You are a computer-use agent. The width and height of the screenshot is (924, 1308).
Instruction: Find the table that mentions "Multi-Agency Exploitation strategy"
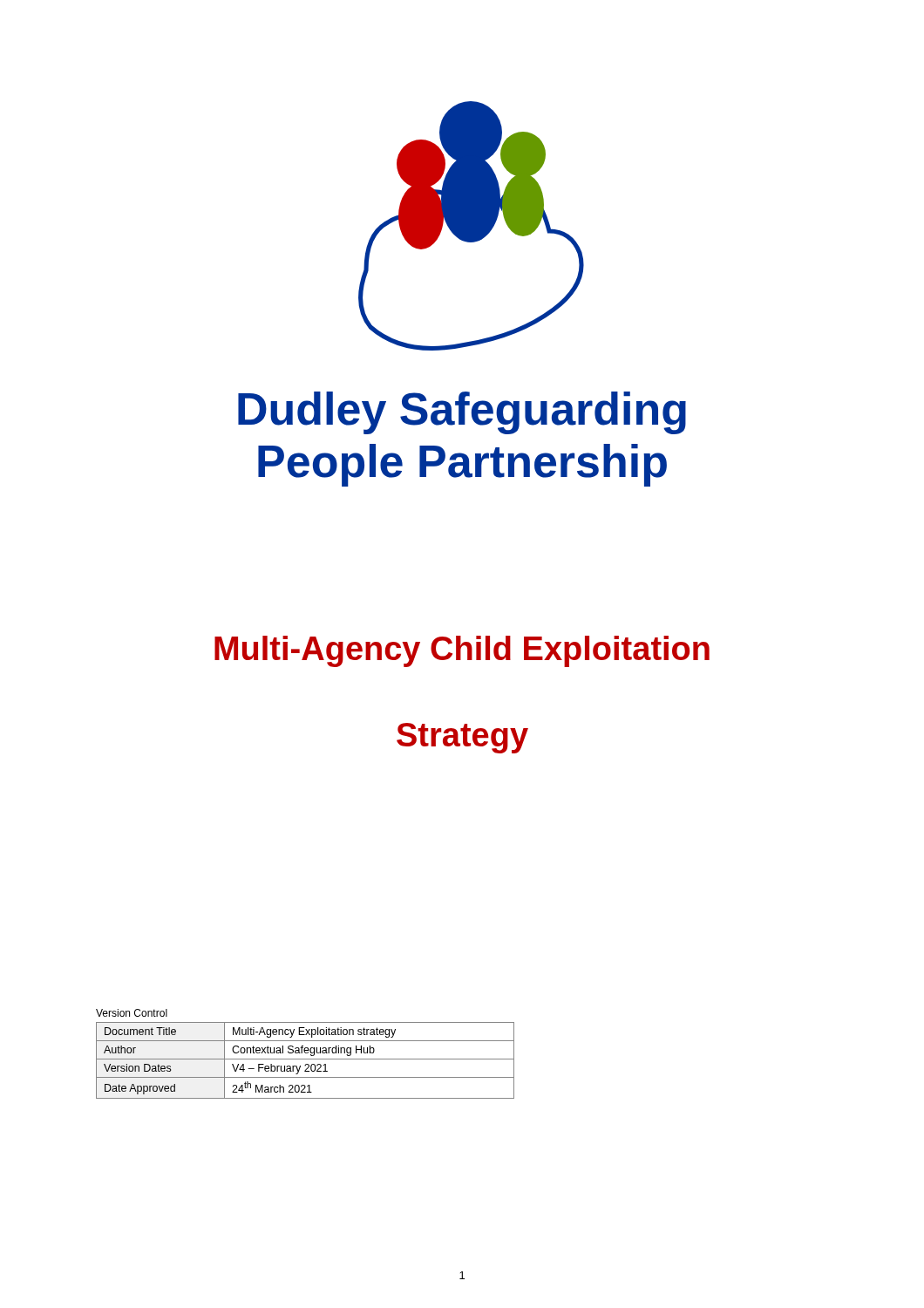(305, 1060)
